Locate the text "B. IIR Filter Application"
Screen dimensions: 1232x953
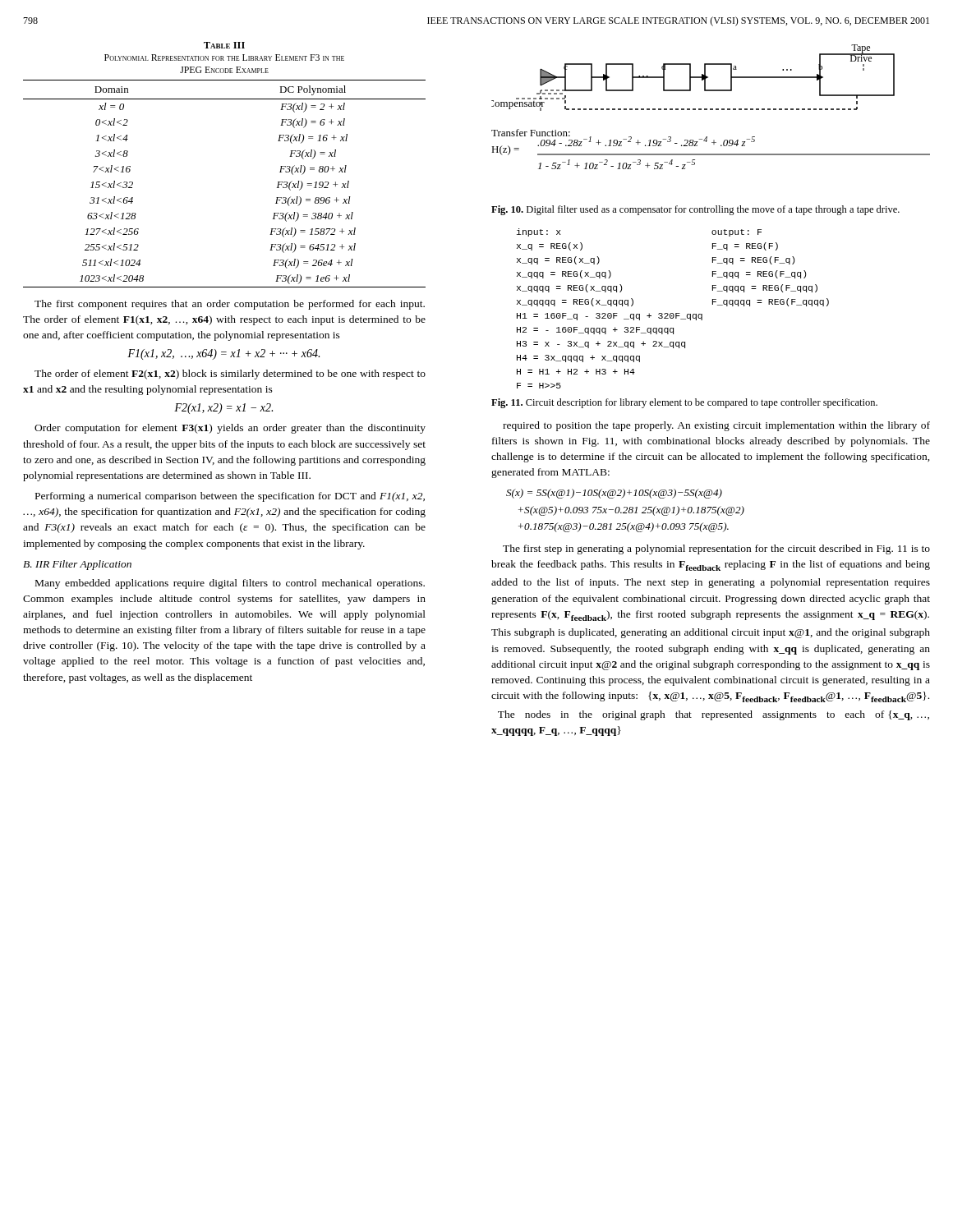(x=77, y=564)
